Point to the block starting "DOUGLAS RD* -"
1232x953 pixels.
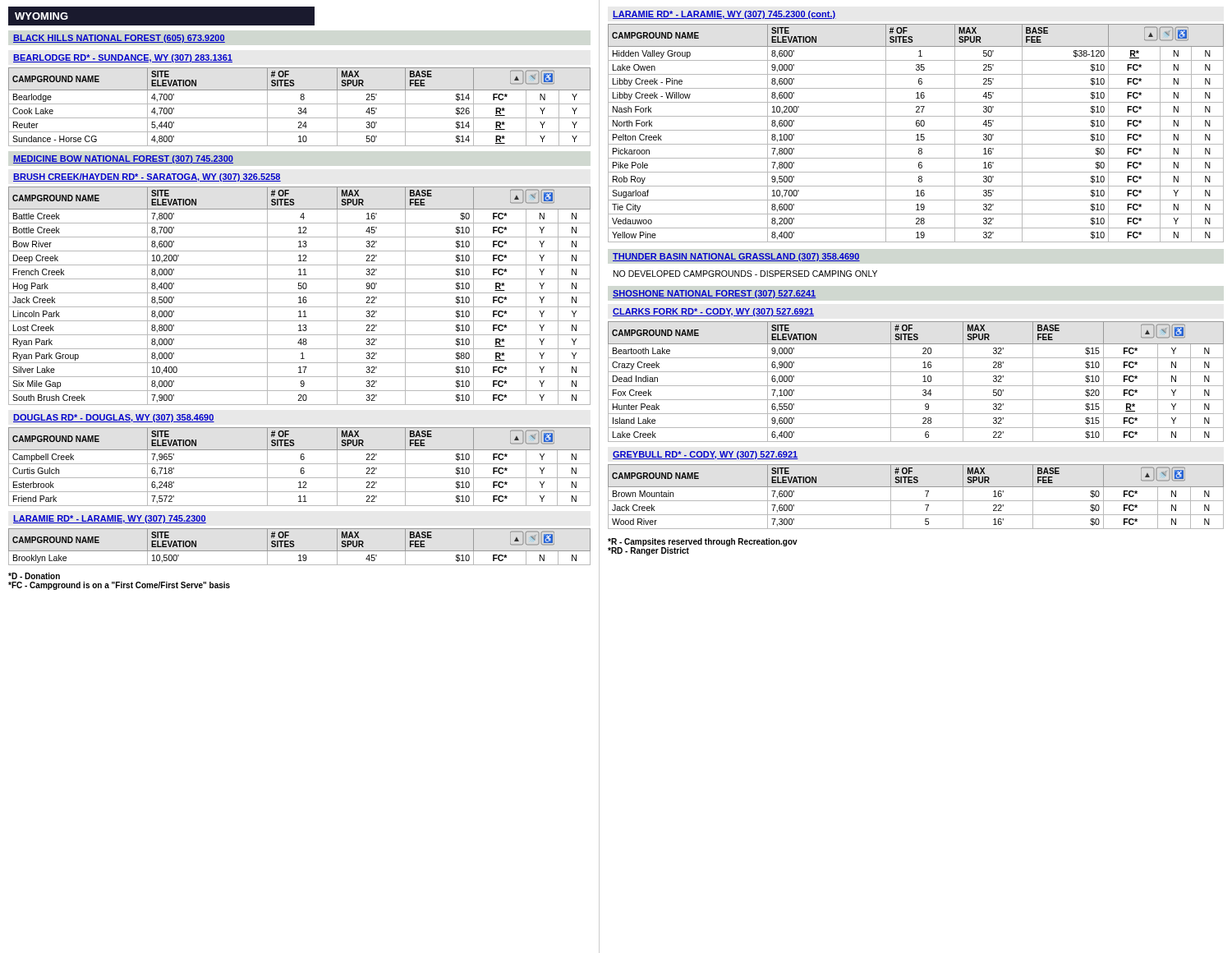point(113,417)
